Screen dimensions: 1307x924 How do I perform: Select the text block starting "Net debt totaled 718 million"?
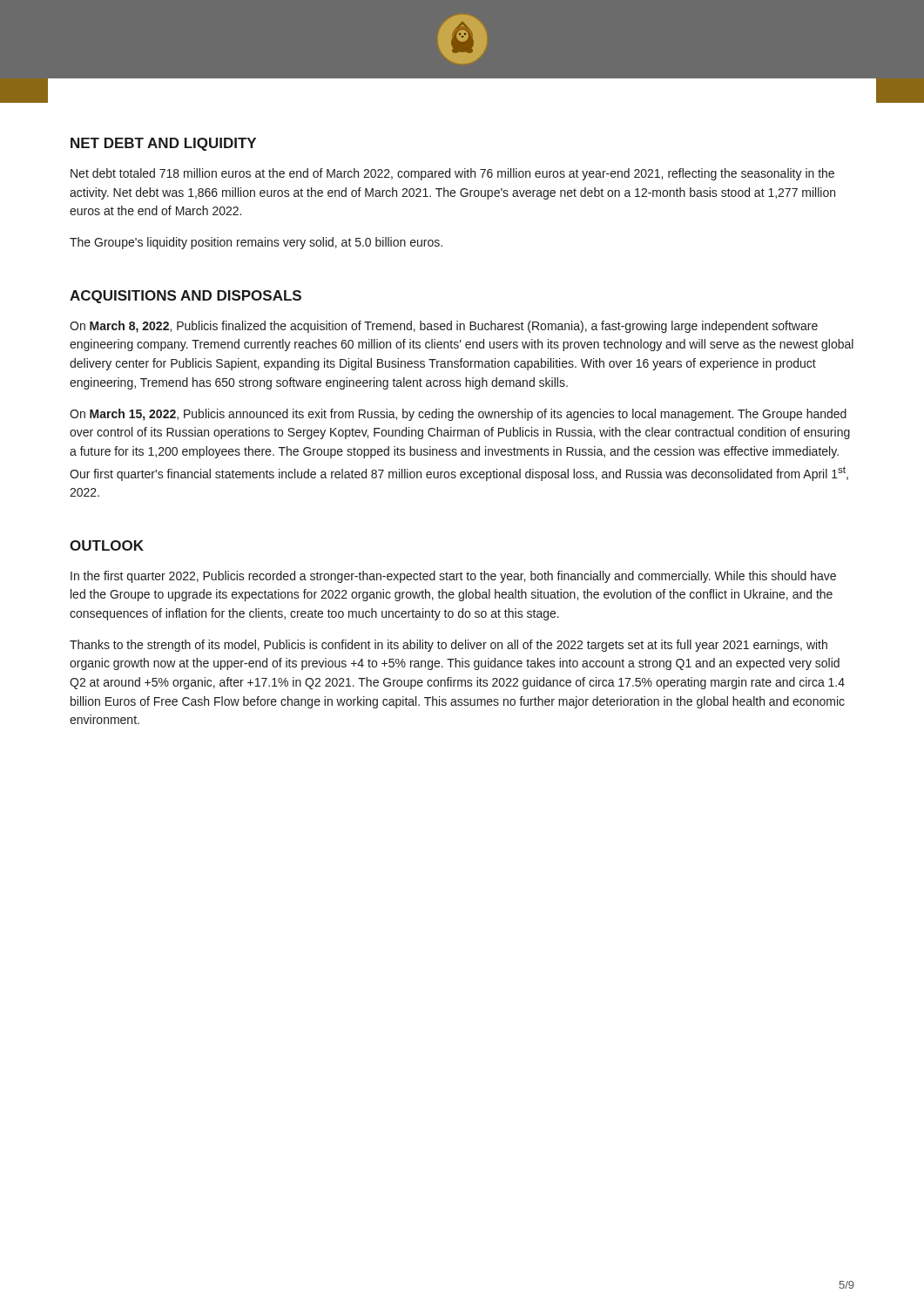pos(453,192)
